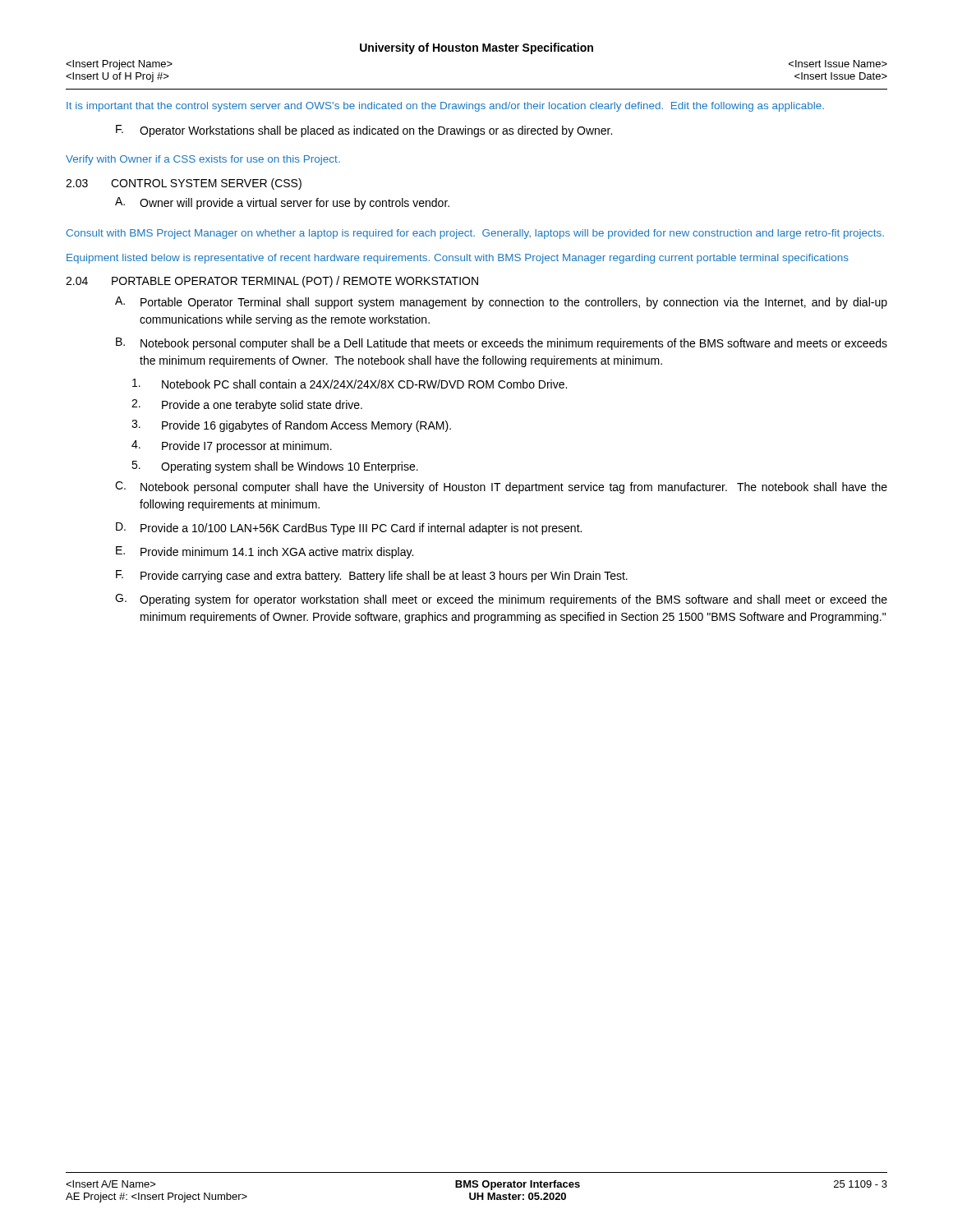Point to the block beginning "It is important that the control system server"
The height and width of the screenshot is (1232, 953).
click(x=445, y=106)
